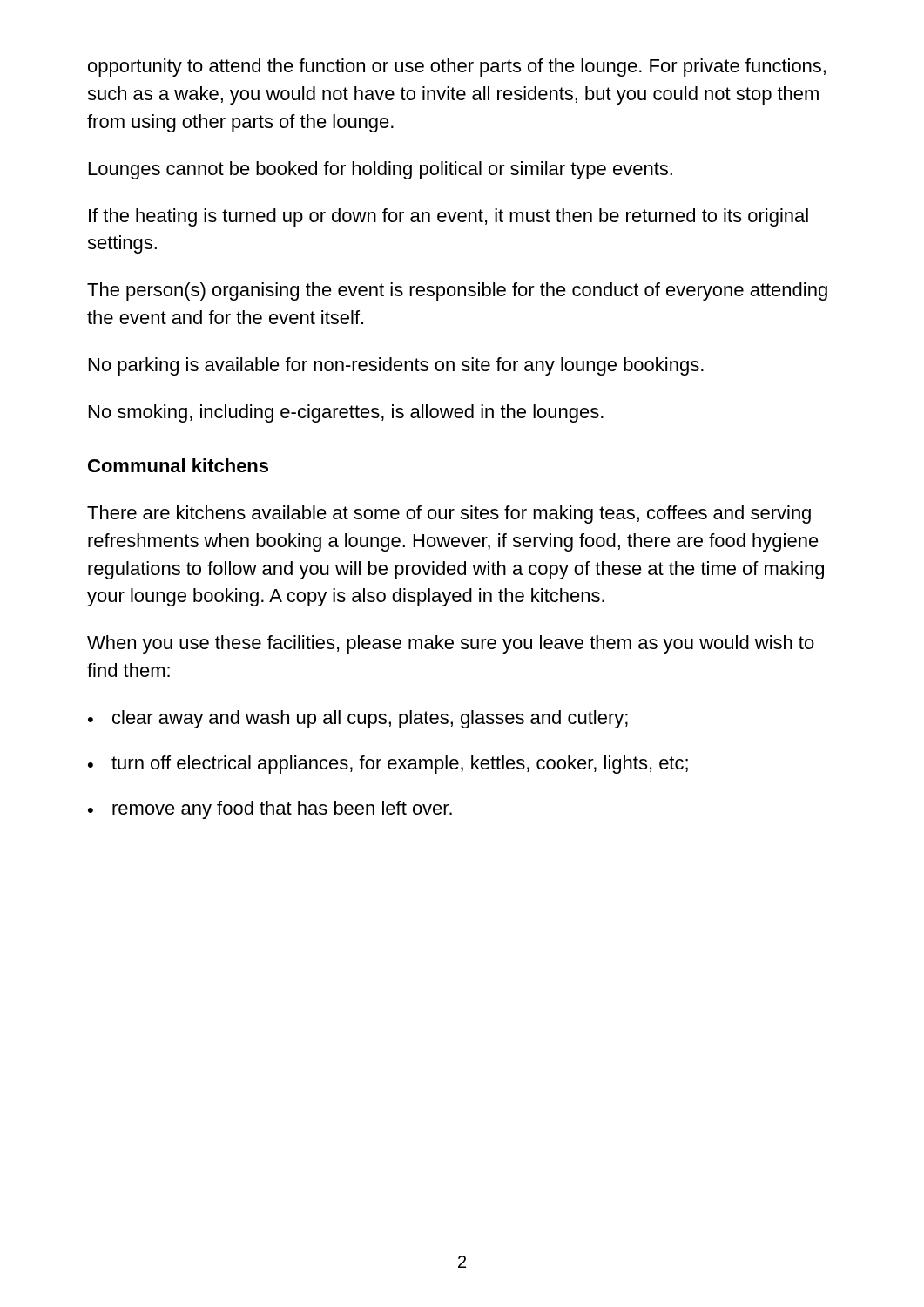Locate the text block that reads "opportunity to attend the function or use"
Viewport: 924px width, 1307px height.
coord(457,94)
